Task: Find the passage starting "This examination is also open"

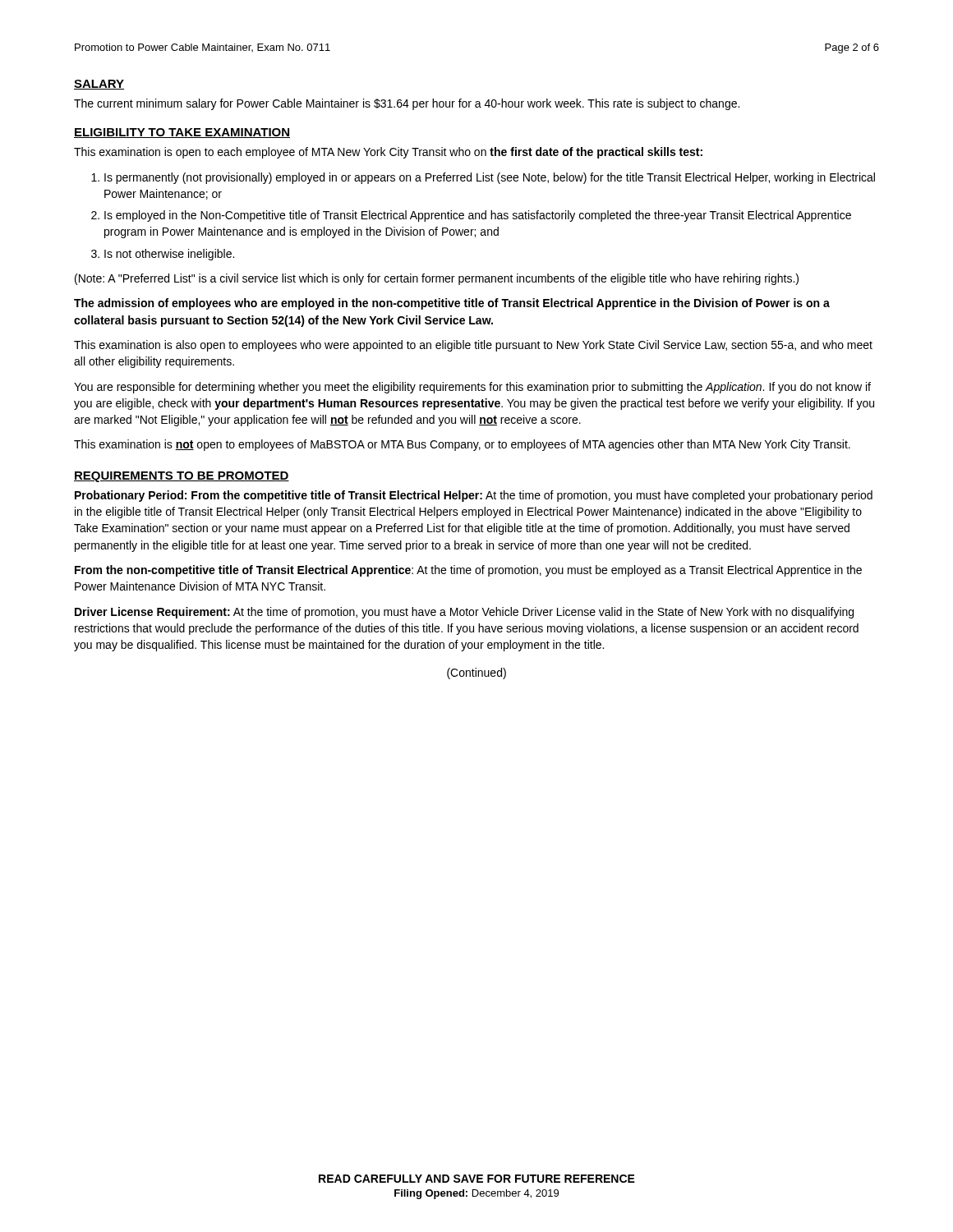Action: click(473, 353)
